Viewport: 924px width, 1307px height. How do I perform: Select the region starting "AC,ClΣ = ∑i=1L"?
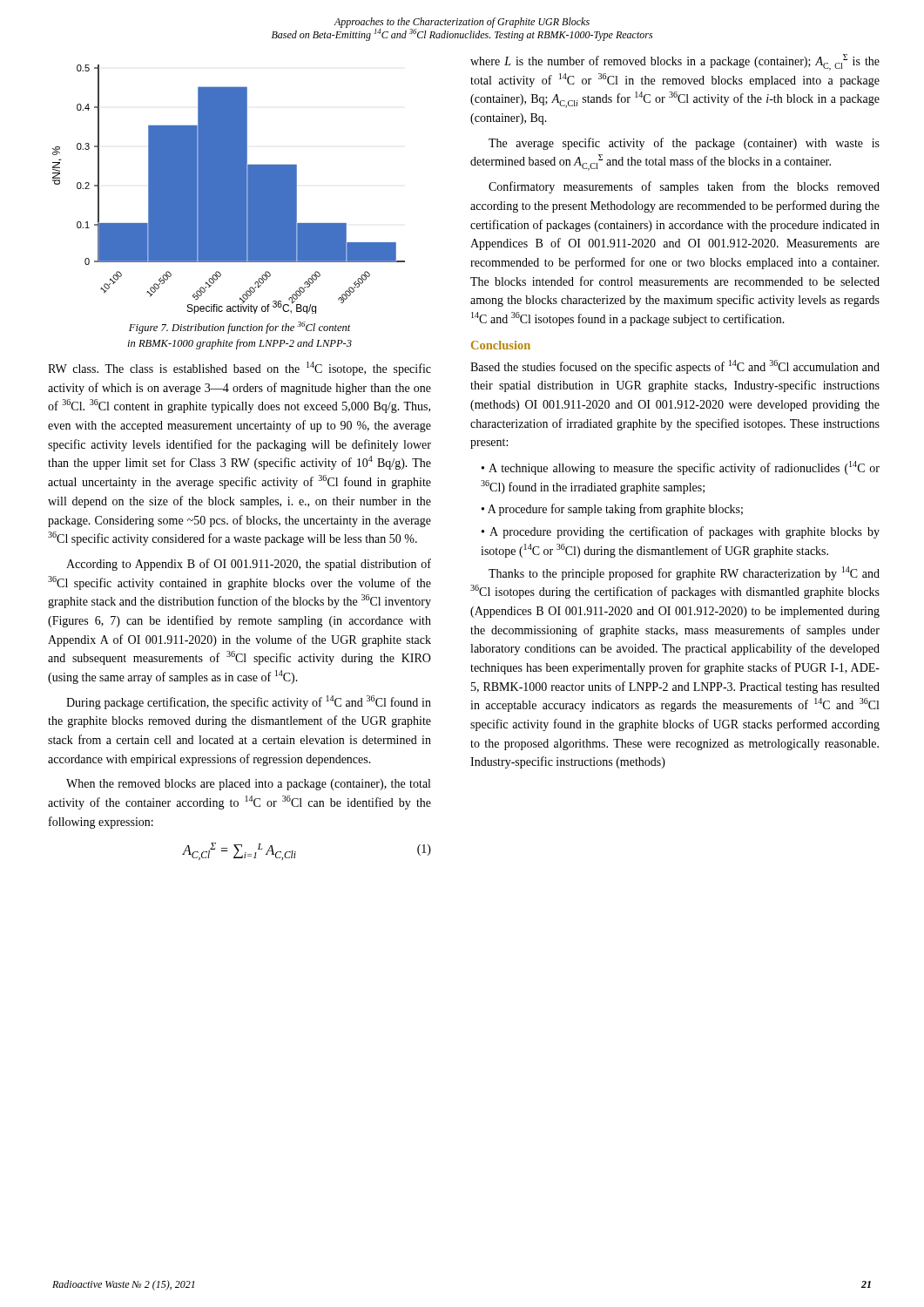[x=307, y=850]
